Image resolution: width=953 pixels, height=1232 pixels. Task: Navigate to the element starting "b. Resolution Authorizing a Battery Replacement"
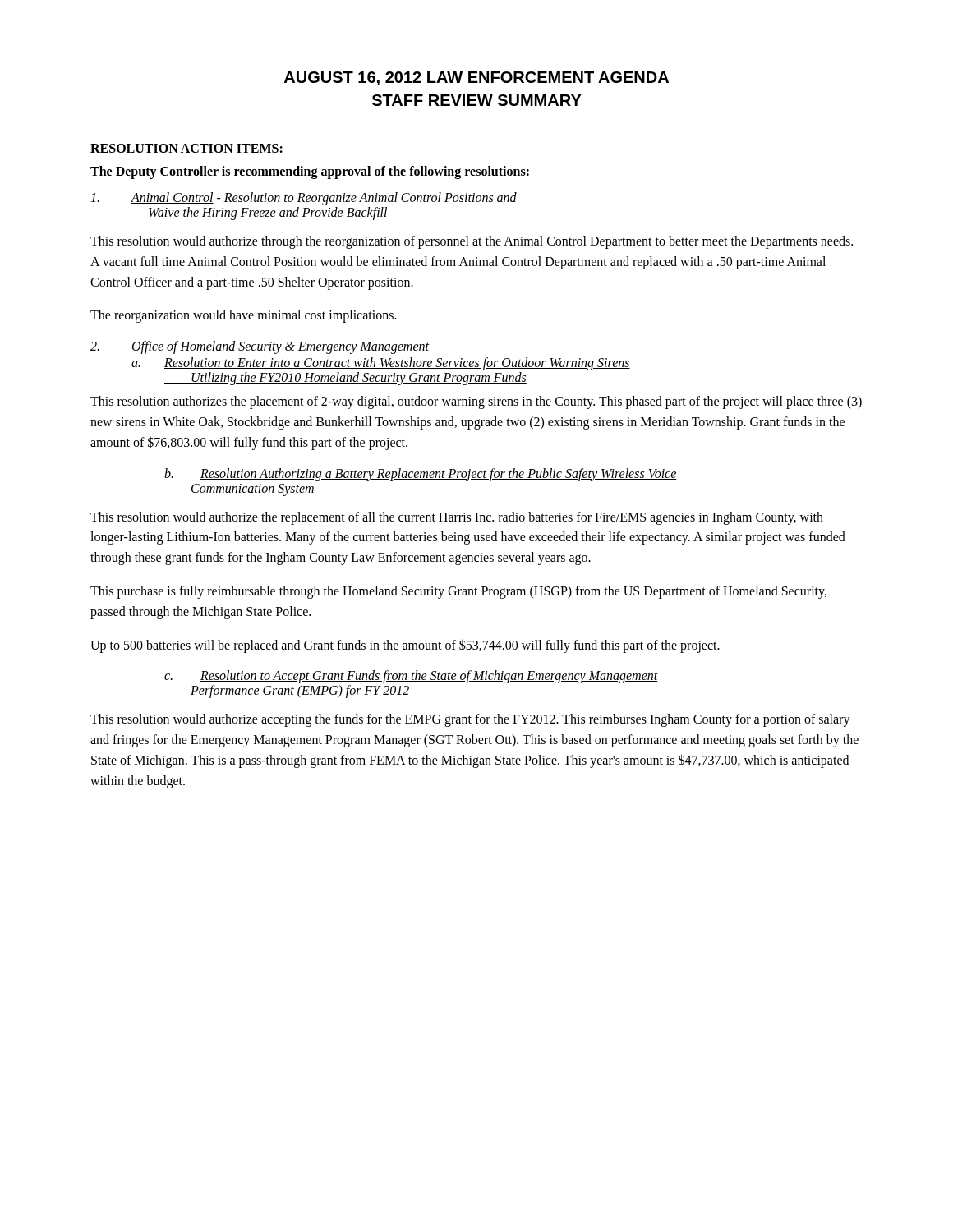pos(420,481)
